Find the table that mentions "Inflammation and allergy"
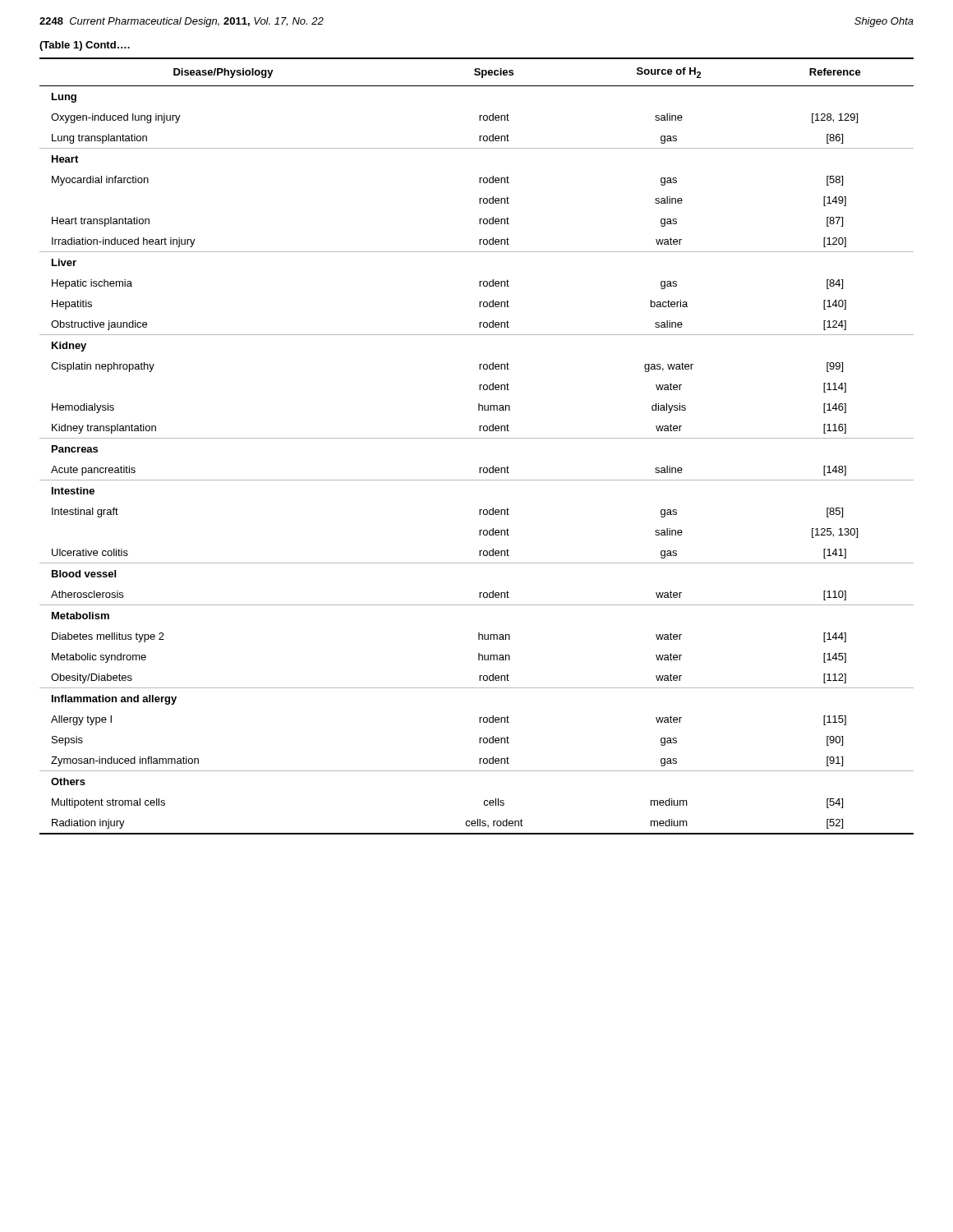953x1232 pixels. coord(476,446)
